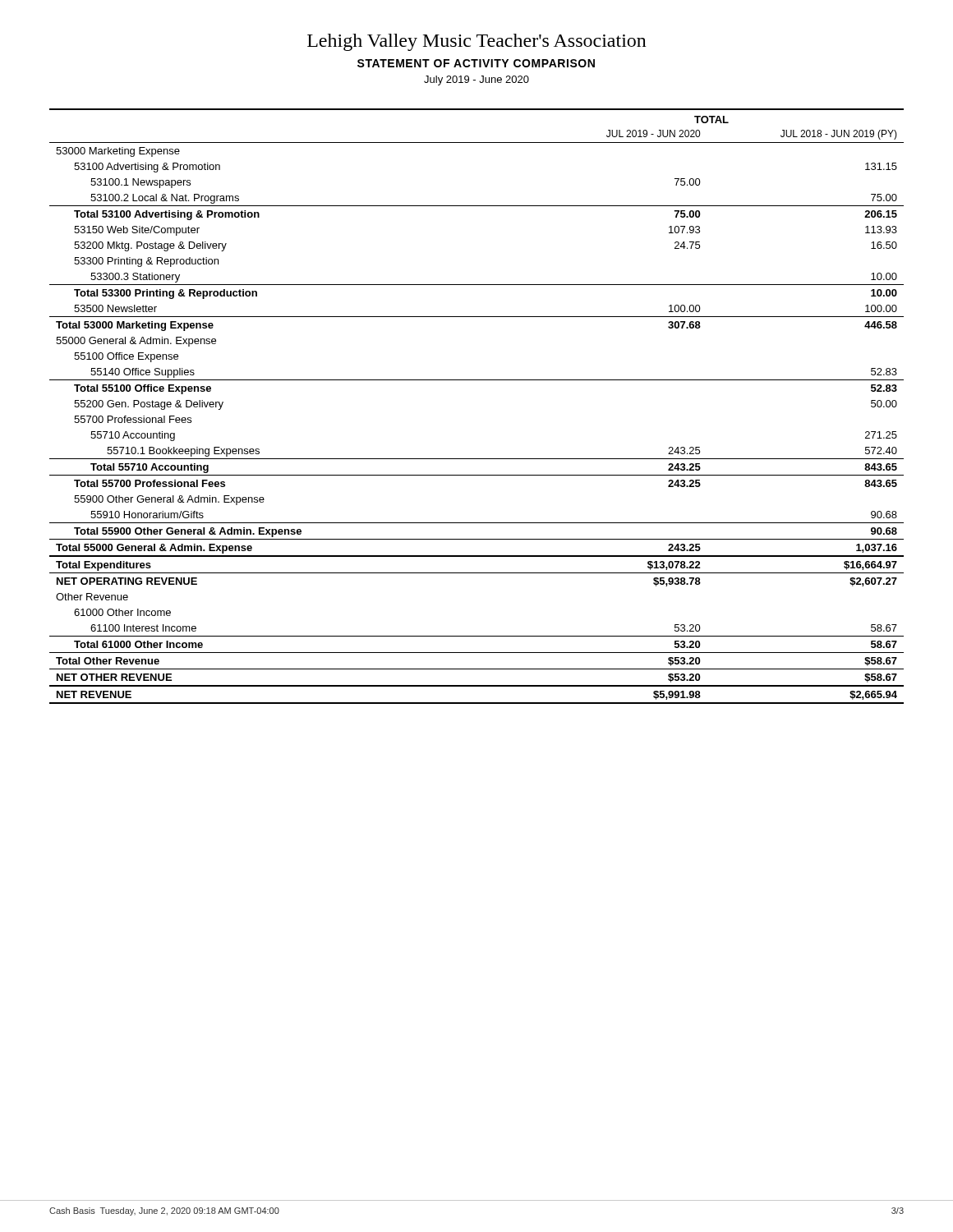Click on the passage starting "Lehigh Valley Music Teacher's Association"
The image size is (953, 1232).
click(x=476, y=57)
